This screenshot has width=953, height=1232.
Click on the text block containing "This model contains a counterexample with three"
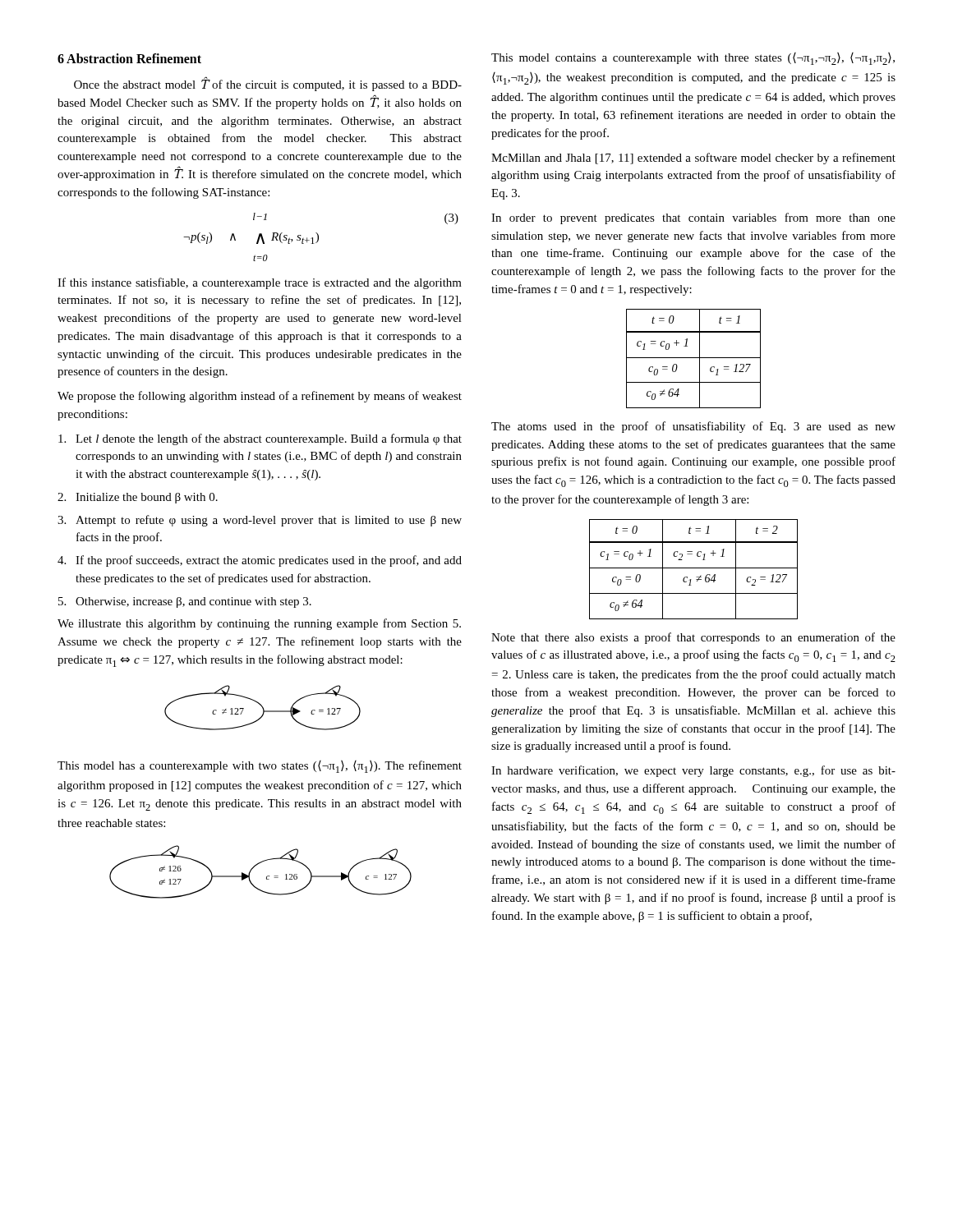pyautogui.click(x=693, y=95)
